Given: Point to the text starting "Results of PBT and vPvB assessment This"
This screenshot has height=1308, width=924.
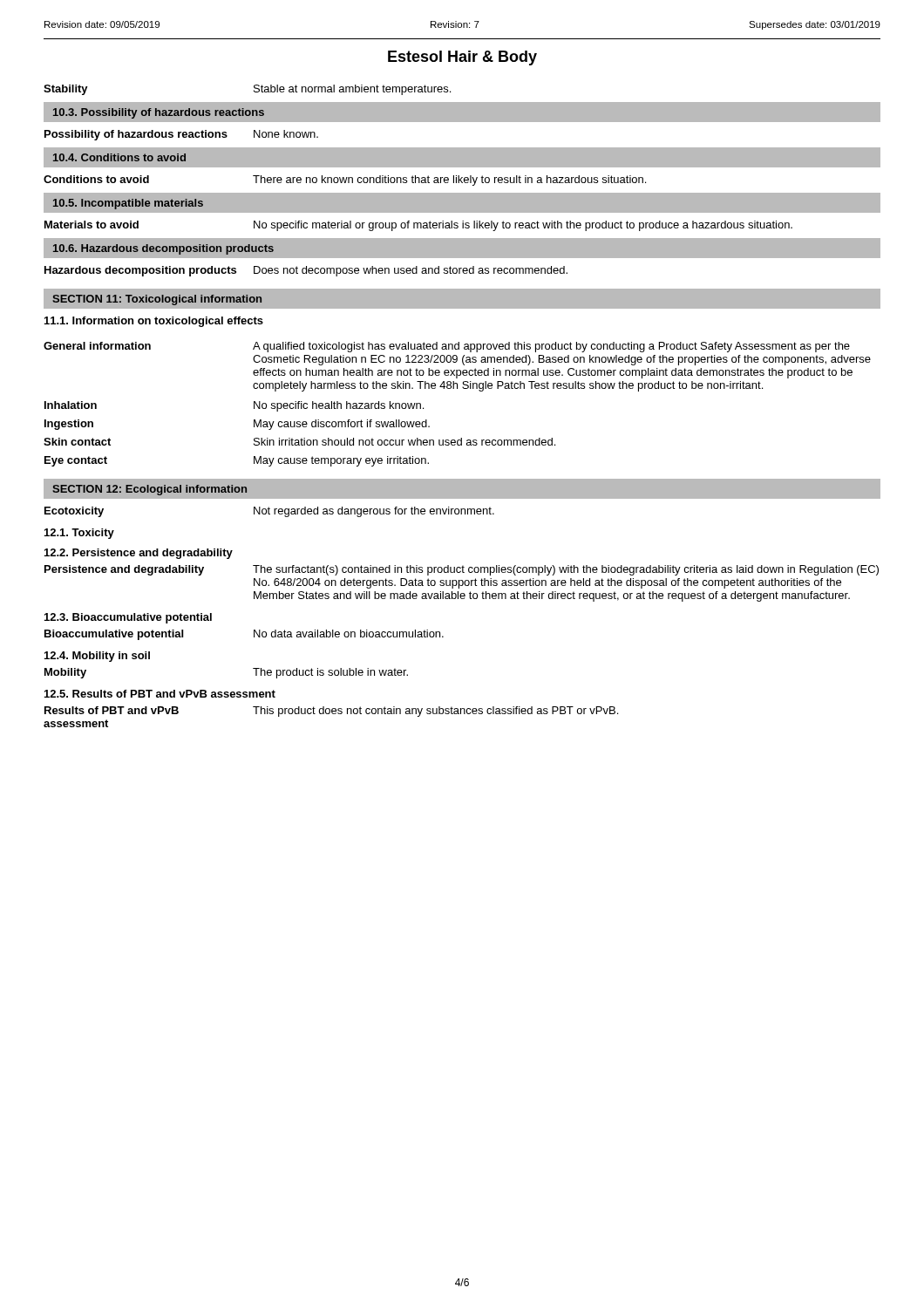Looking at the screenshot, I should coord(462,717).
